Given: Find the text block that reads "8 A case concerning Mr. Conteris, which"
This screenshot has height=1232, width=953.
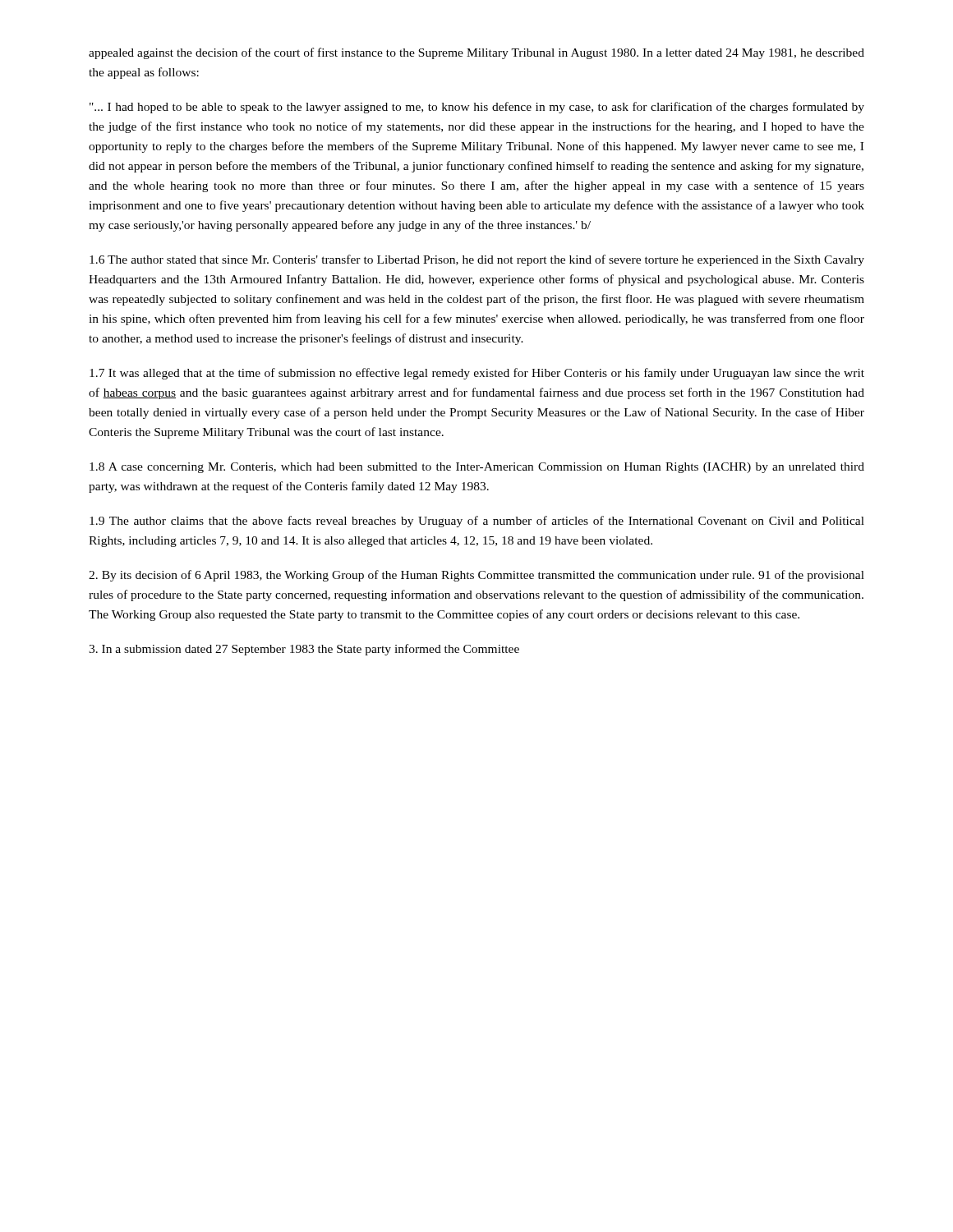Looking at the screenshot, I should (476, 476).
